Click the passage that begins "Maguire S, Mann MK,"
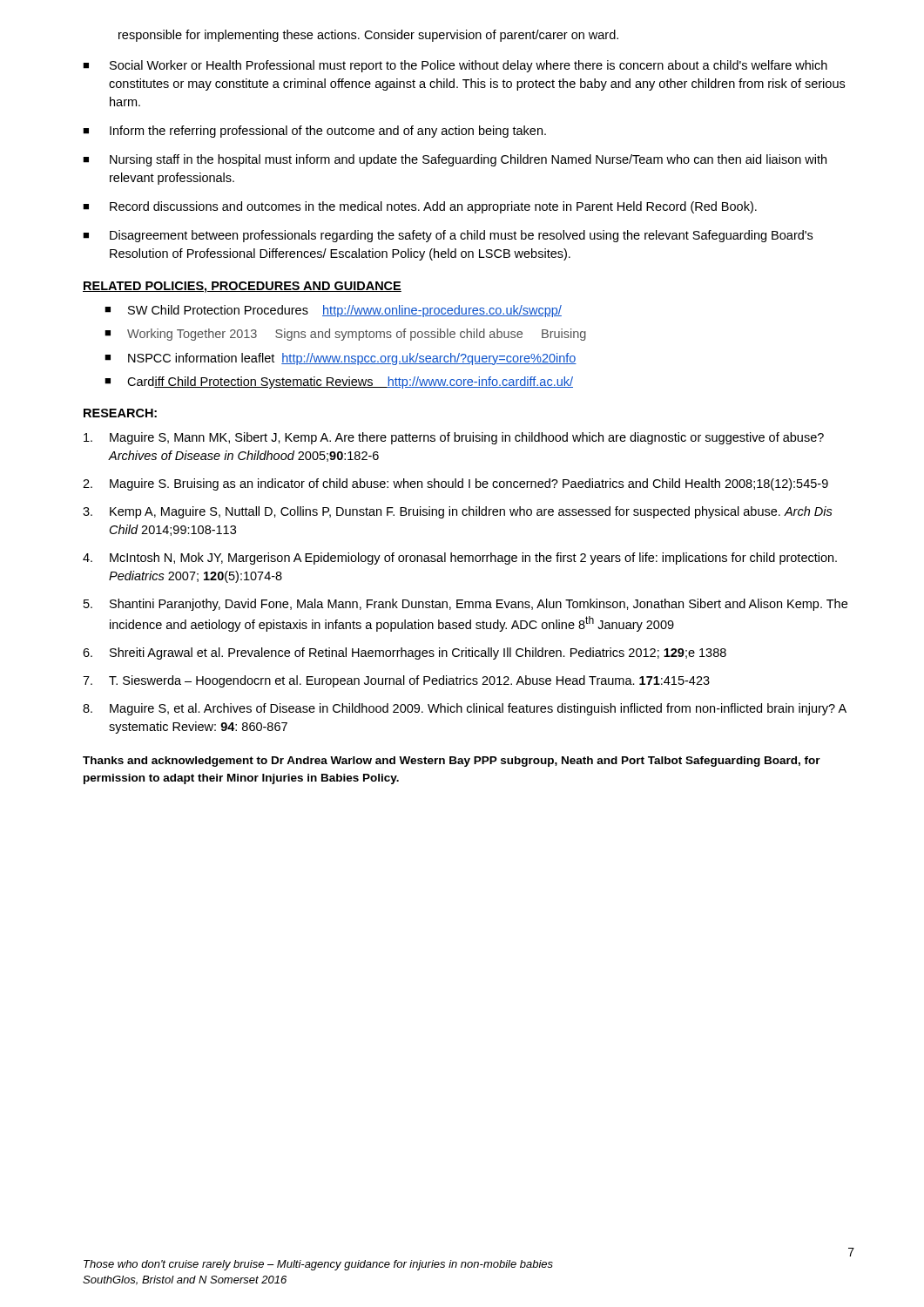This screenshot has height=1307, width=924. click(469, 447)
